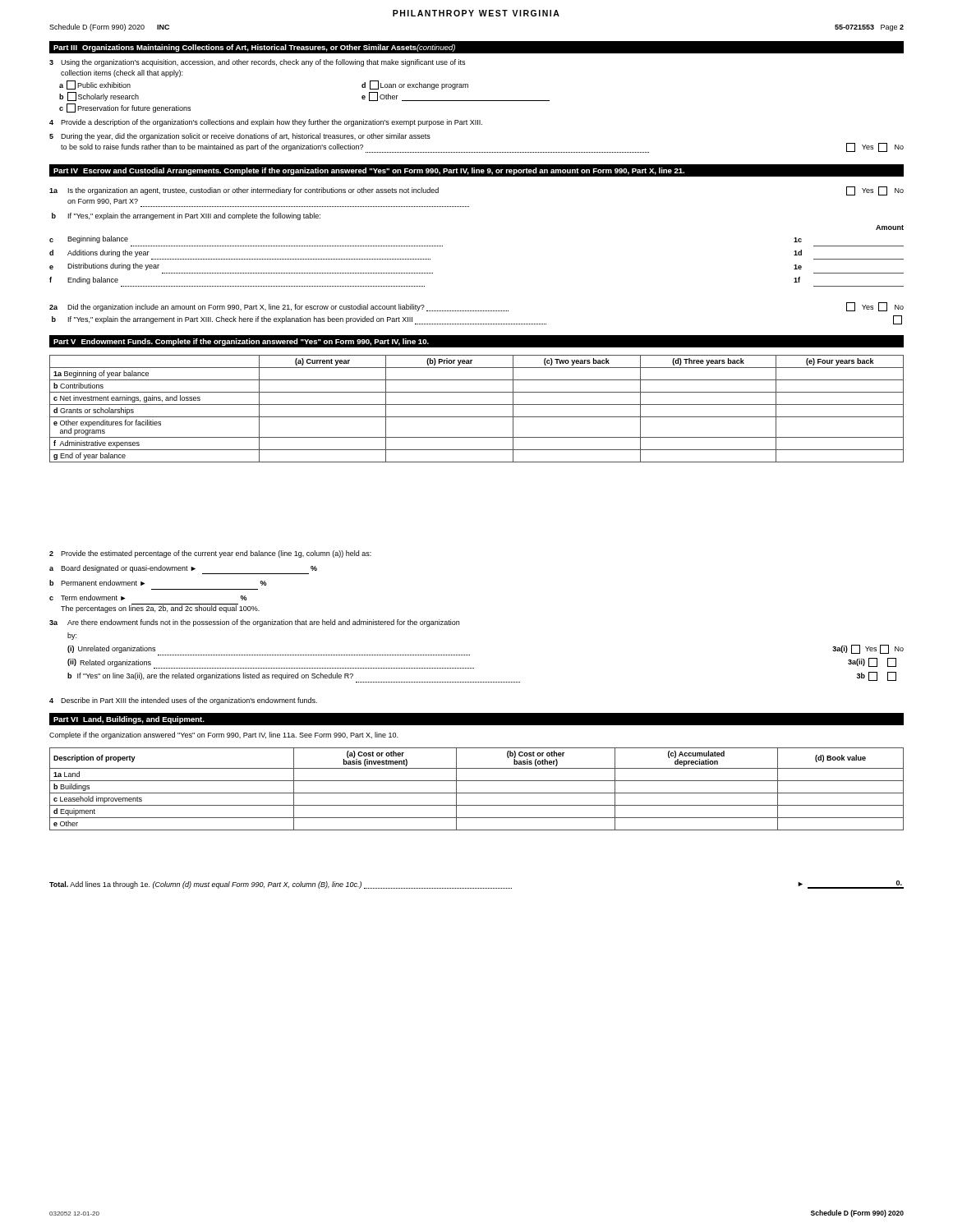The width and height of the screenshot is (953, 1232).
Task: Click on the table containing "(e) Four years"
Action: pos(476,407)
